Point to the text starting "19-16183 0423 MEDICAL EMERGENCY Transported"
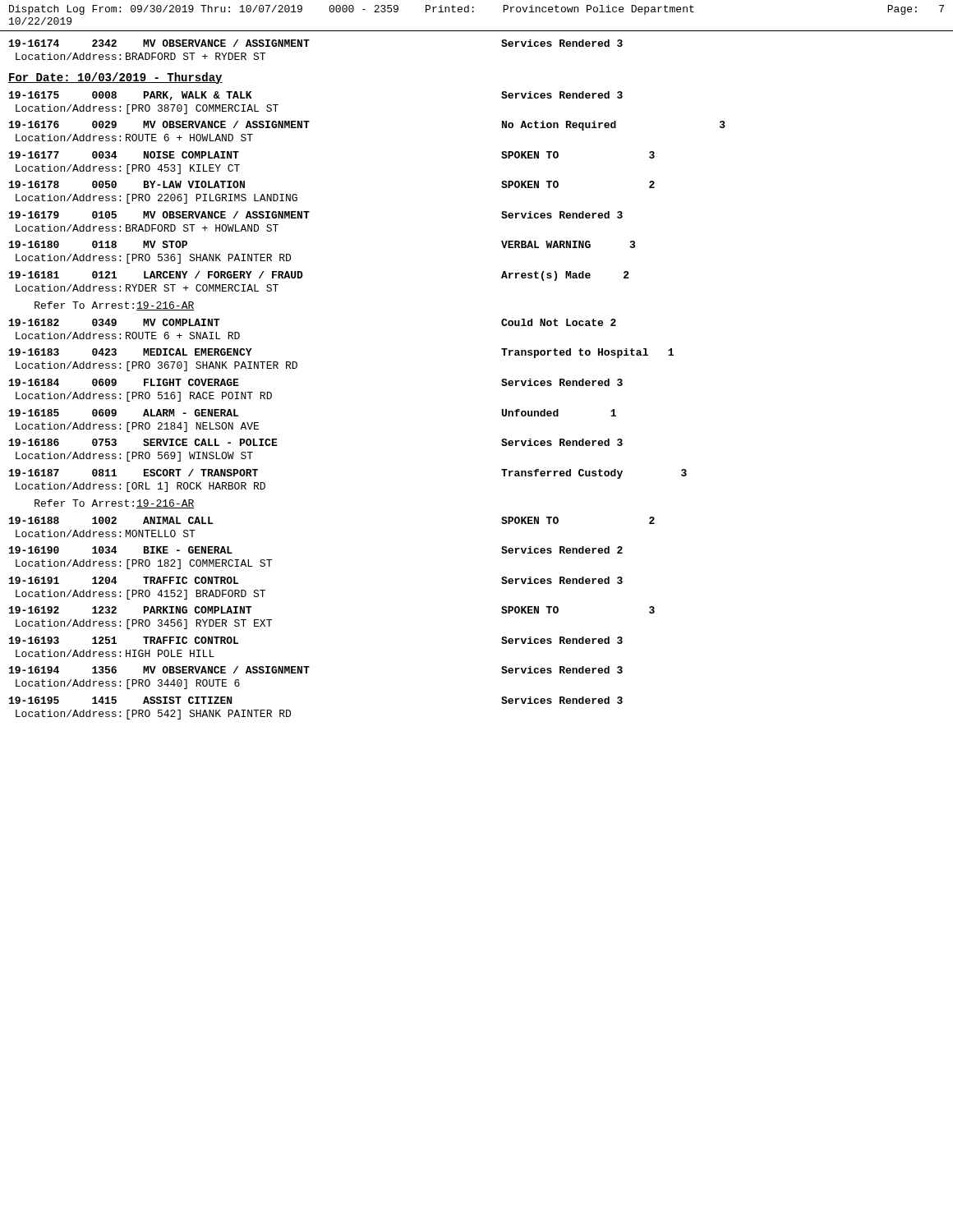Screen dimensions: 1232x953 (x=31, y=353)
